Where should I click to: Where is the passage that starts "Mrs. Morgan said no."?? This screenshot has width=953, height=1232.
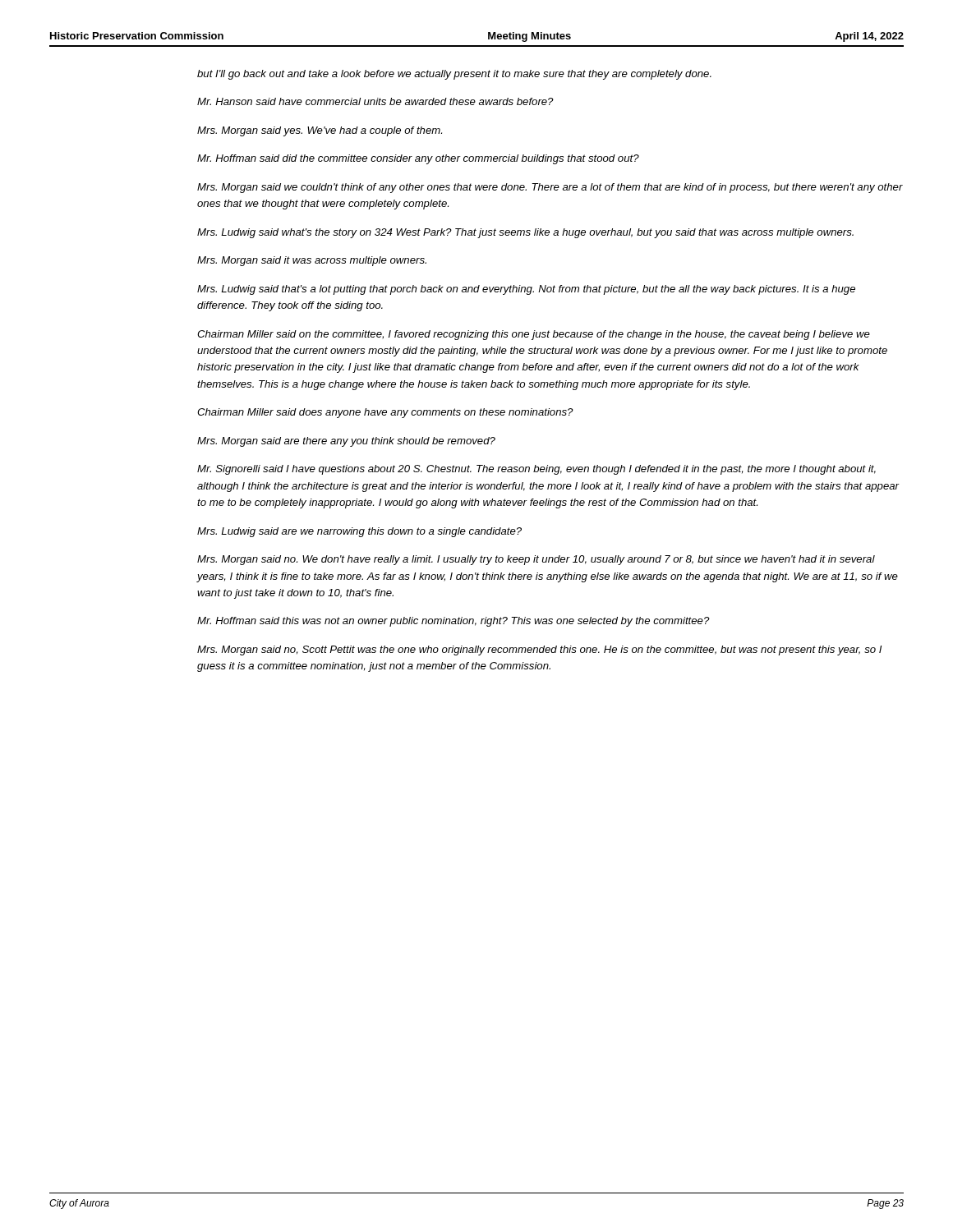pos(547,576)
